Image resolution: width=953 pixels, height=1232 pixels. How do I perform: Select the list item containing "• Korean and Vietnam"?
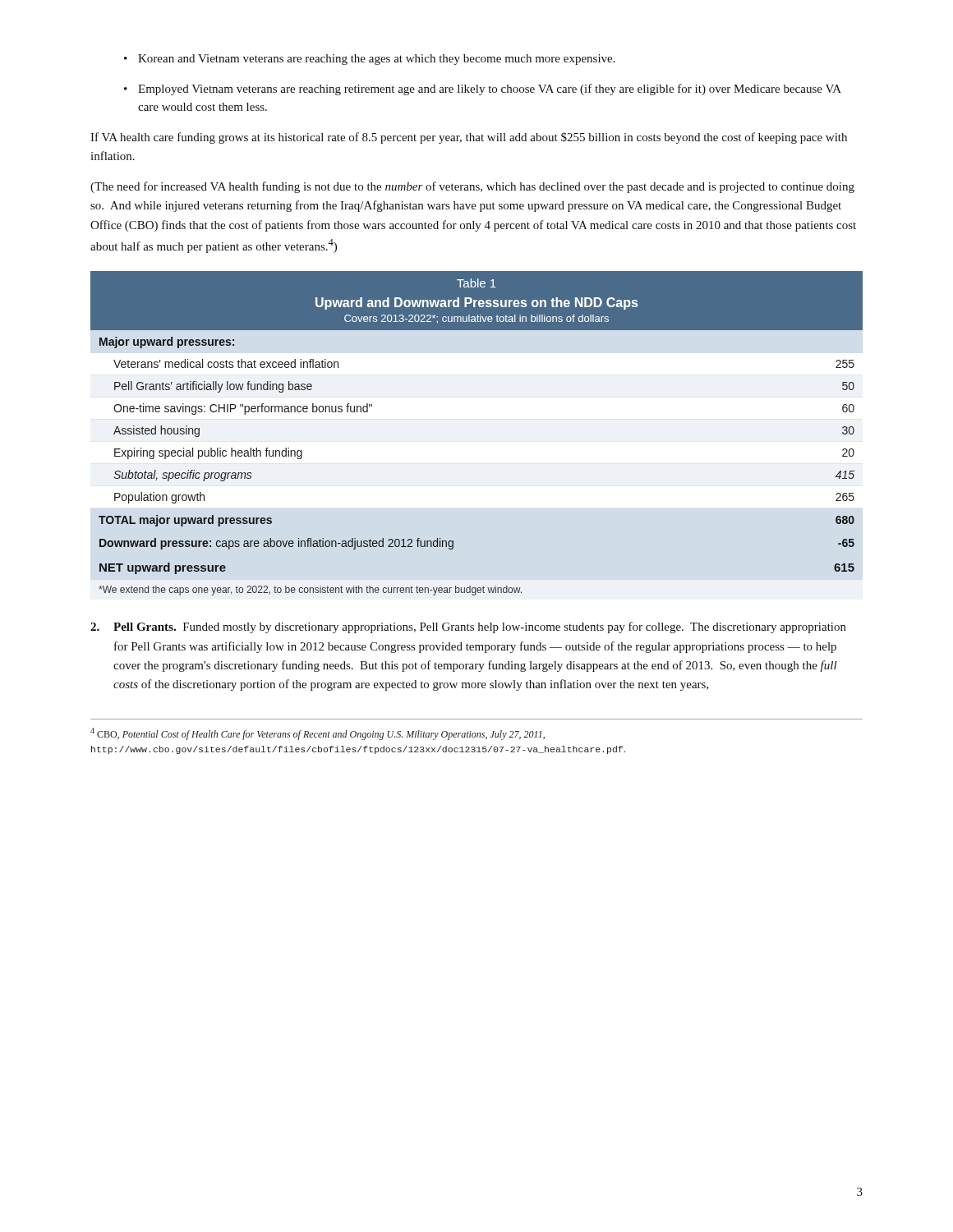click(x=369, y=59)
